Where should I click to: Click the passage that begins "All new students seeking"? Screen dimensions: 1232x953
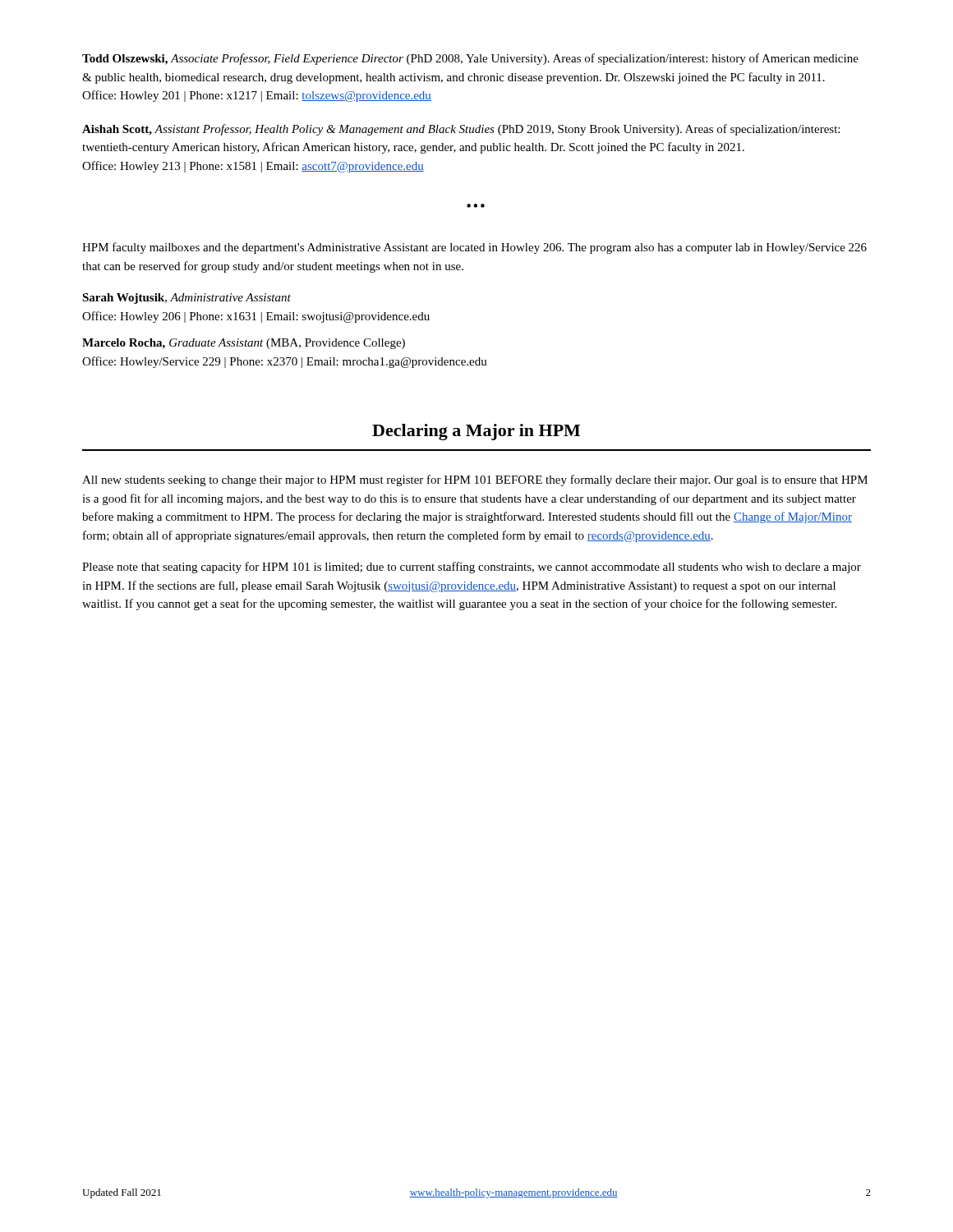pos(475,507)
